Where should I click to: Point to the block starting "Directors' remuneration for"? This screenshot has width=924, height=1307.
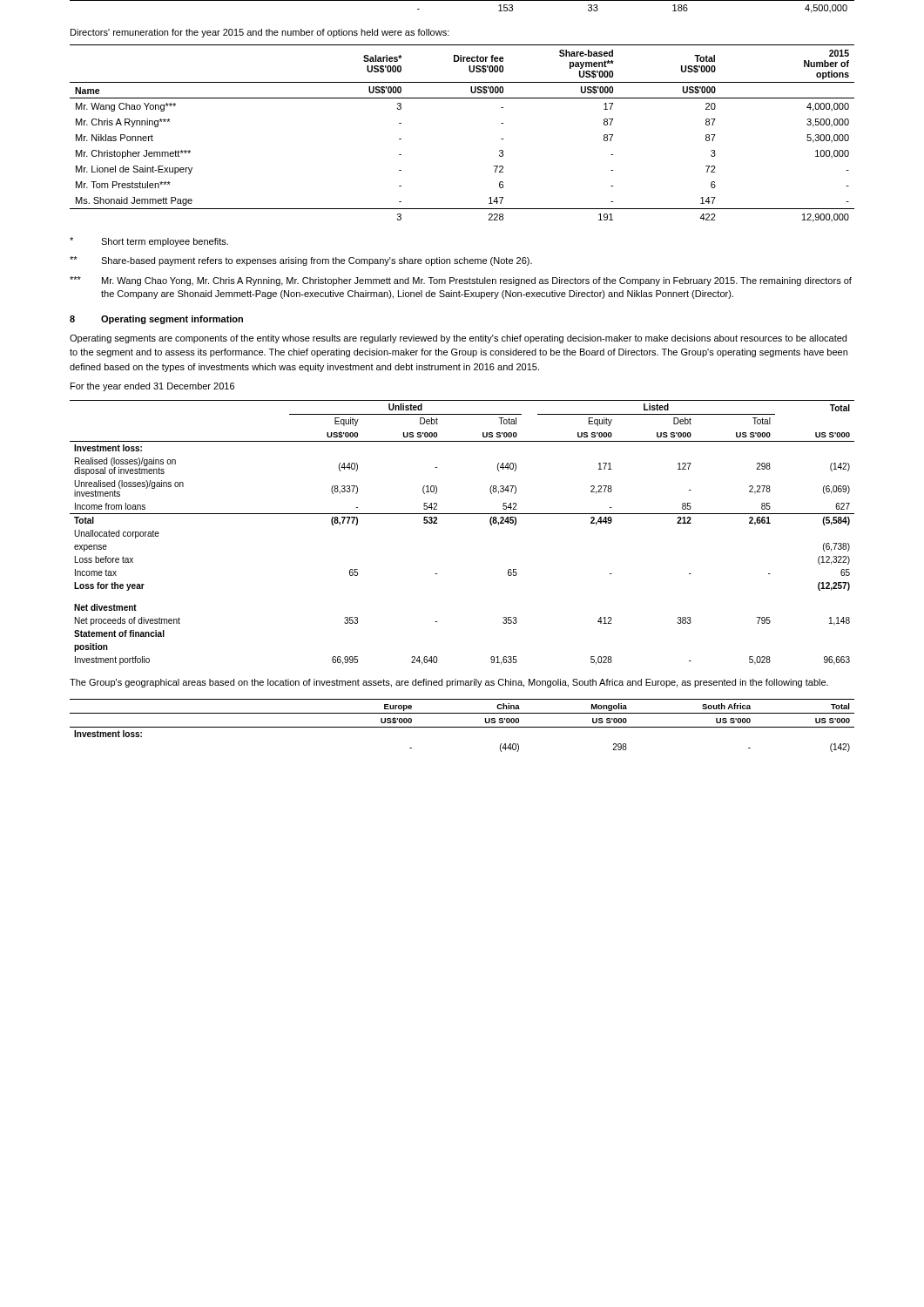pyautogui.click(x=260, y=32)
